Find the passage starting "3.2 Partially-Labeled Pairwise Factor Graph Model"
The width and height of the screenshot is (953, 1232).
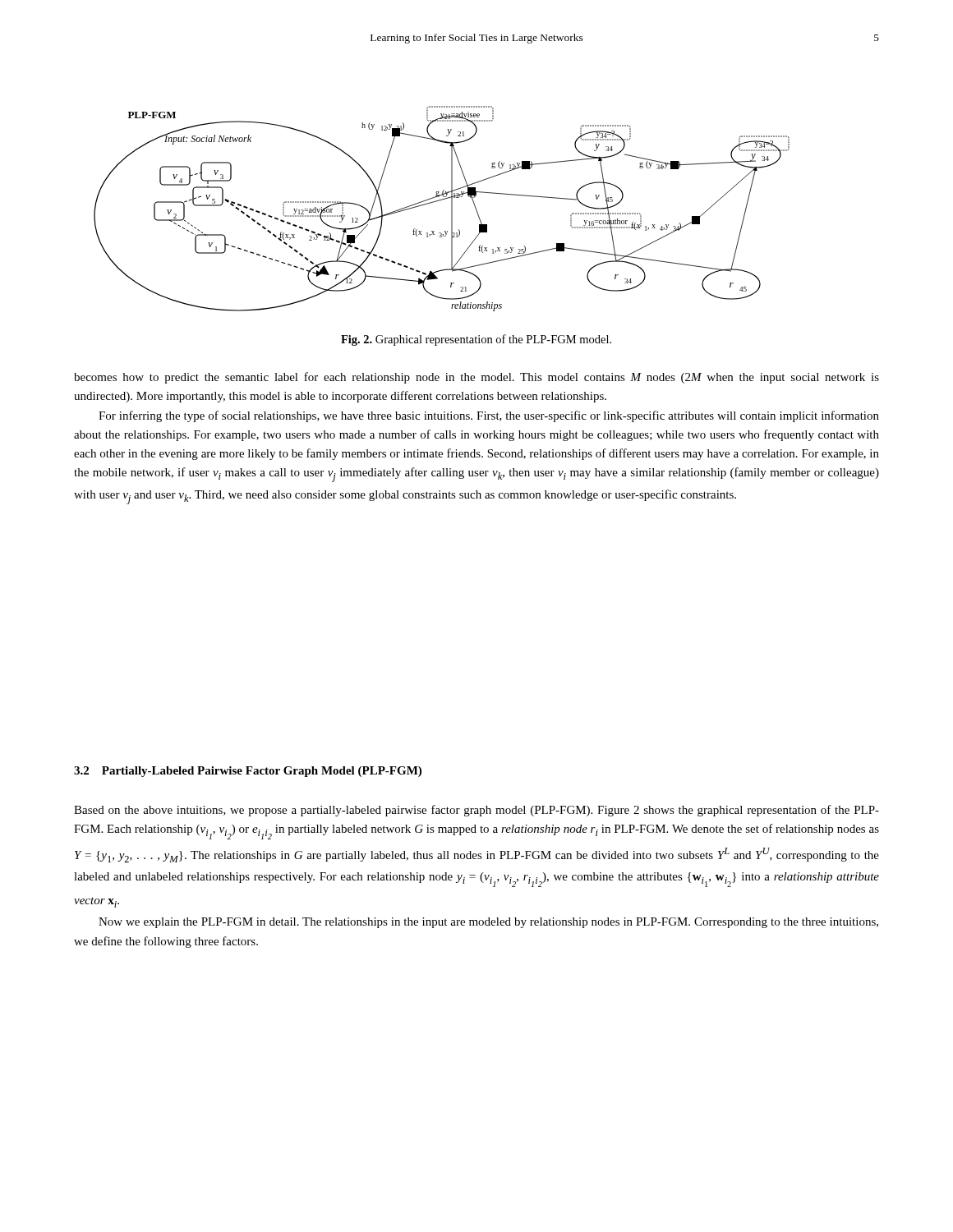pos(248,770)
